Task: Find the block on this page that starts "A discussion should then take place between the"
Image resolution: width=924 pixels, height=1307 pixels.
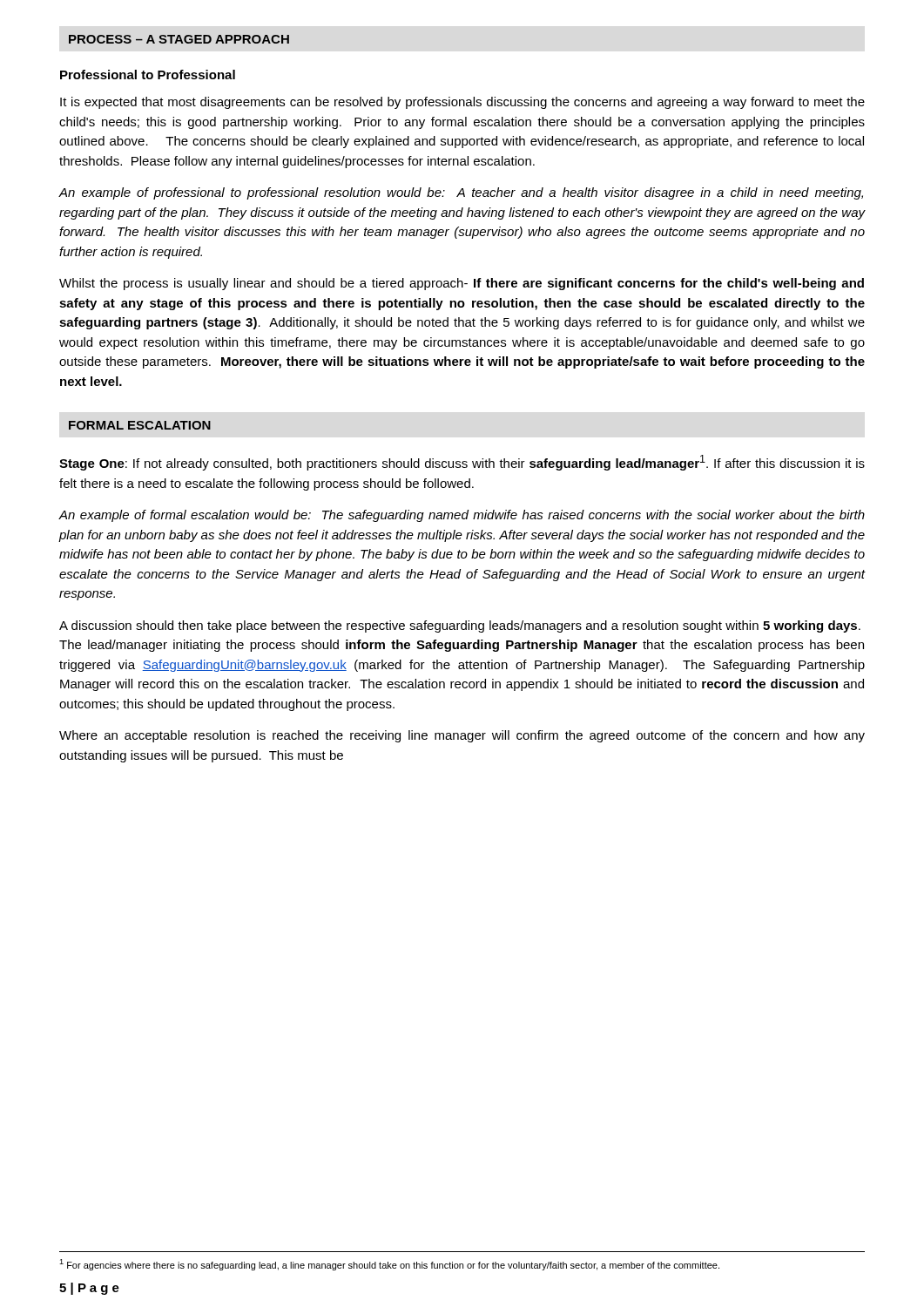Action: (x=462, y=664)
